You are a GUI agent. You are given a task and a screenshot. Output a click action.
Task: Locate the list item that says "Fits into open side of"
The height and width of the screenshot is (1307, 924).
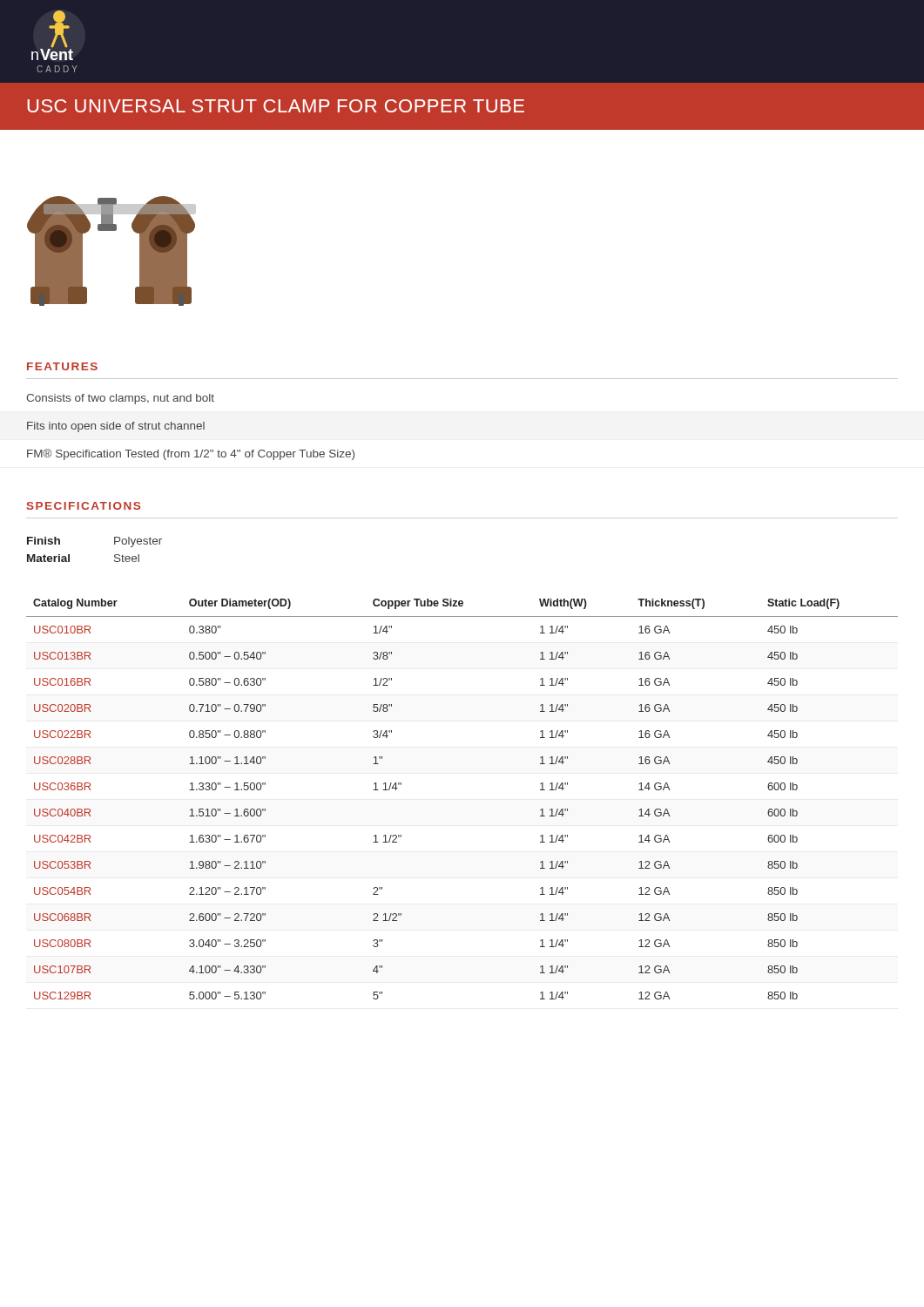(116, 426)
